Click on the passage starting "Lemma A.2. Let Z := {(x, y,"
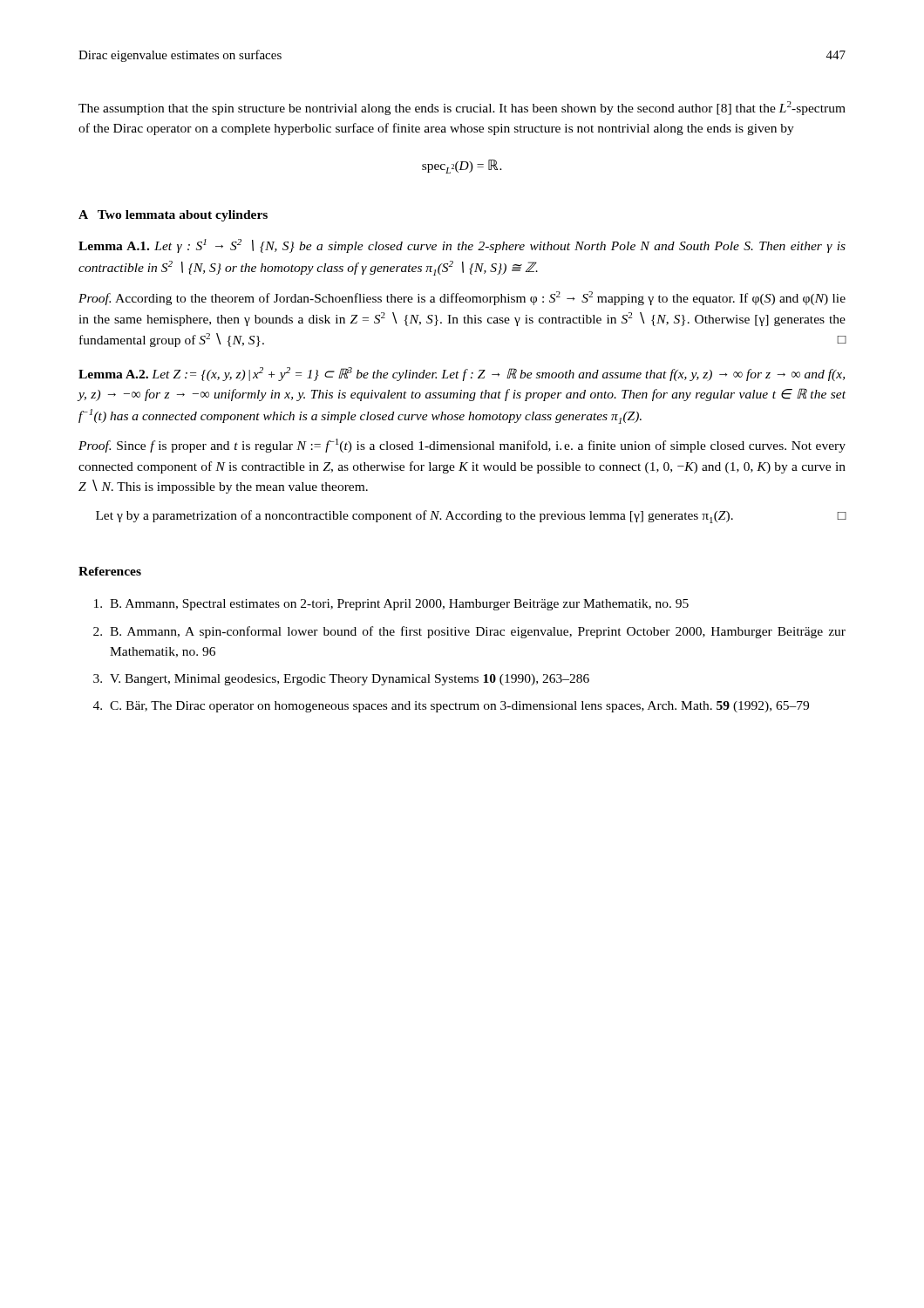Screen dimensions: 1308x924 (462, 395)
